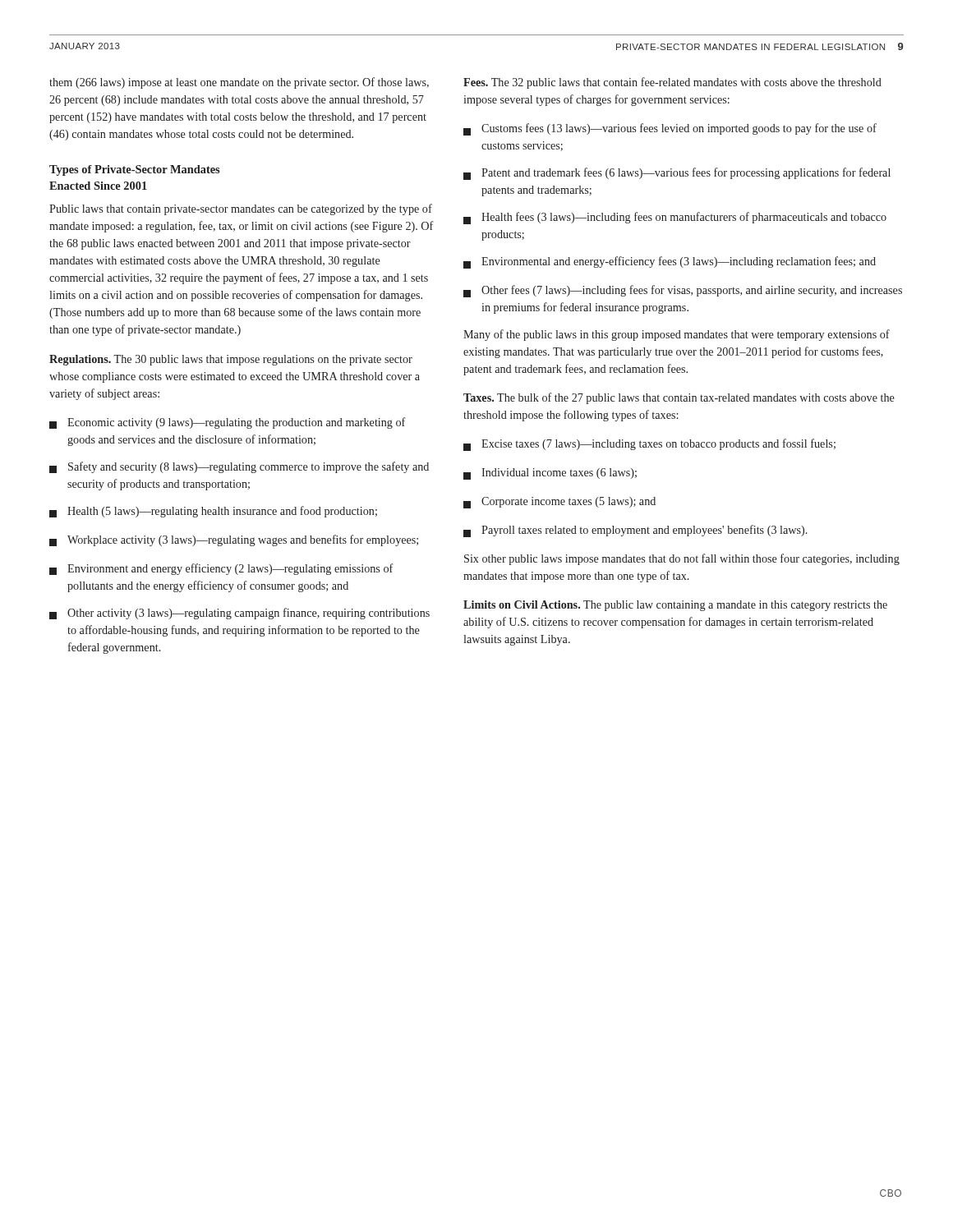Click on the passage starting "Patent and trademark"
Screen dimensions: 1232x953
point(684,182)
